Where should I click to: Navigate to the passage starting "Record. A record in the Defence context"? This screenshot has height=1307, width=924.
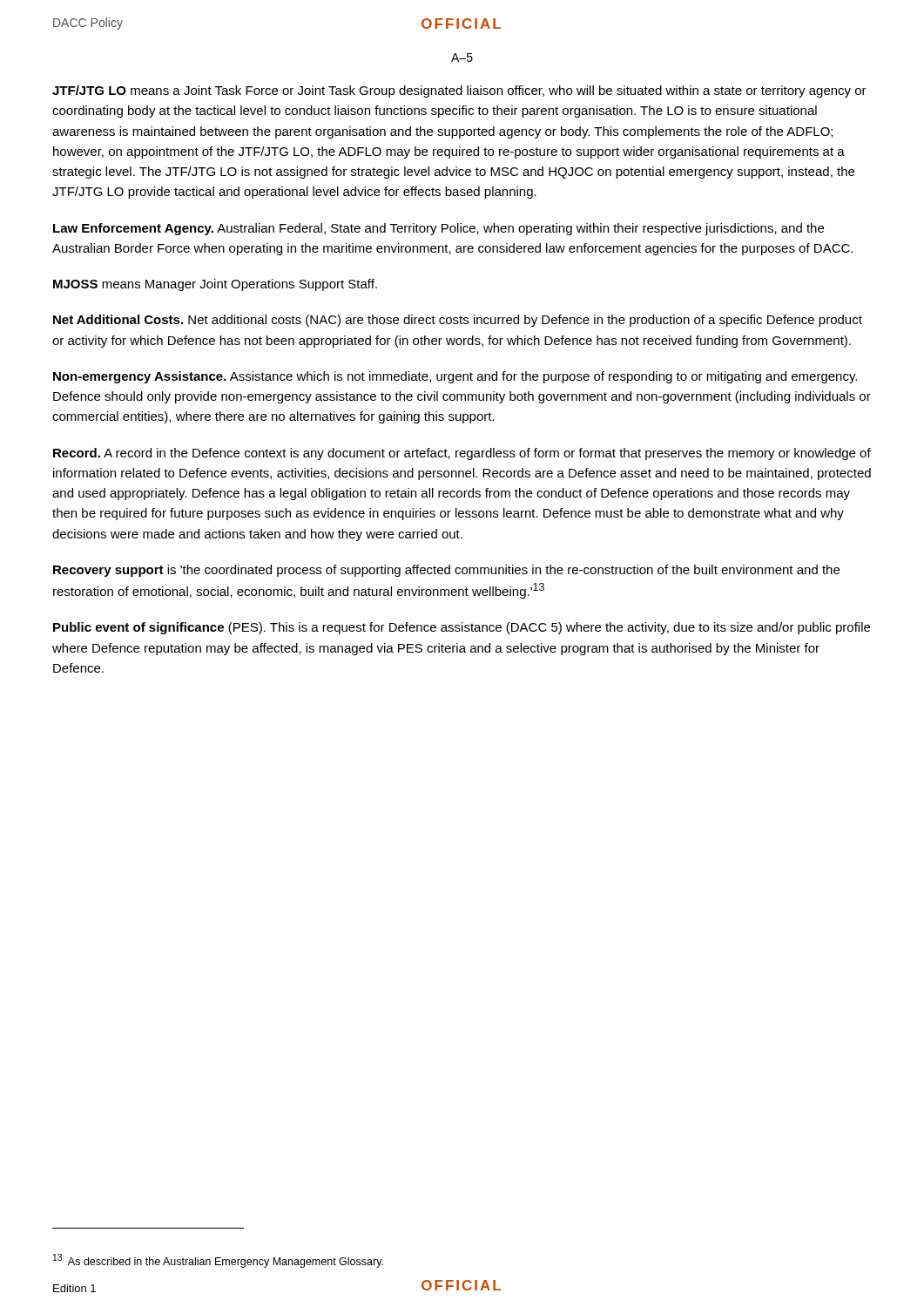(462, 493)
